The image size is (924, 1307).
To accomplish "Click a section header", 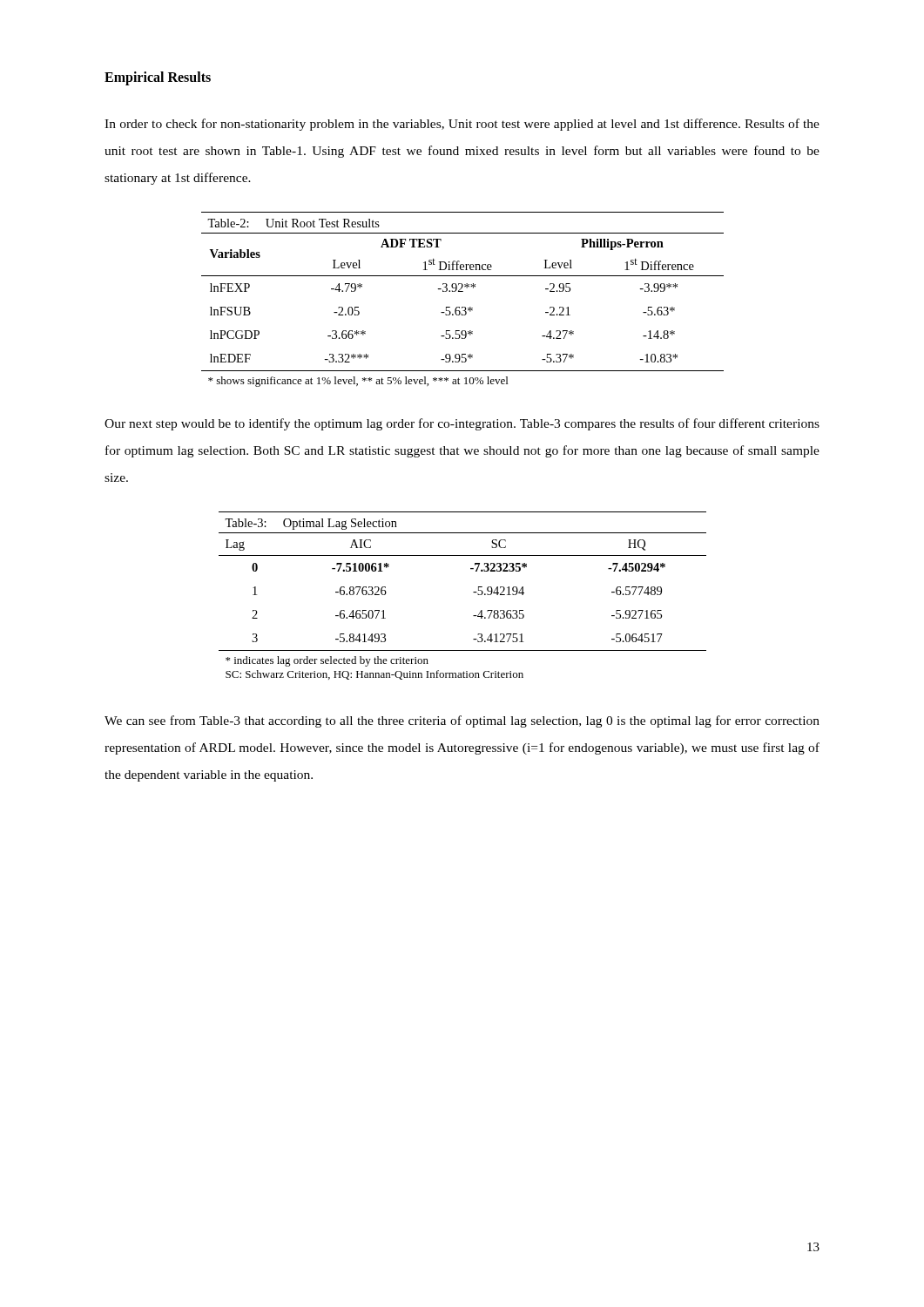I will 158,77.
